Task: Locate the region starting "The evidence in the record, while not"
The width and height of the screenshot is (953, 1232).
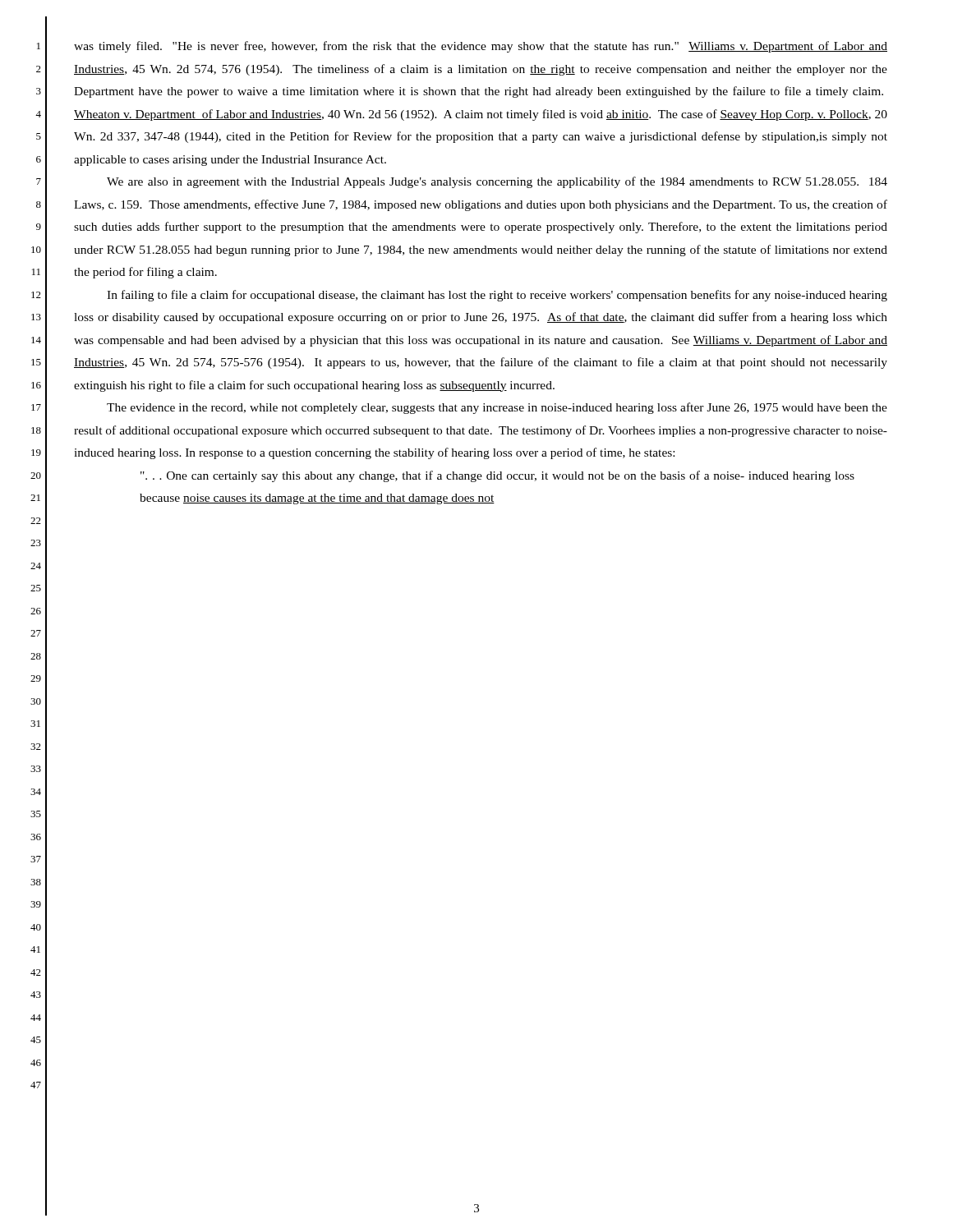Action: pos(481,430)
